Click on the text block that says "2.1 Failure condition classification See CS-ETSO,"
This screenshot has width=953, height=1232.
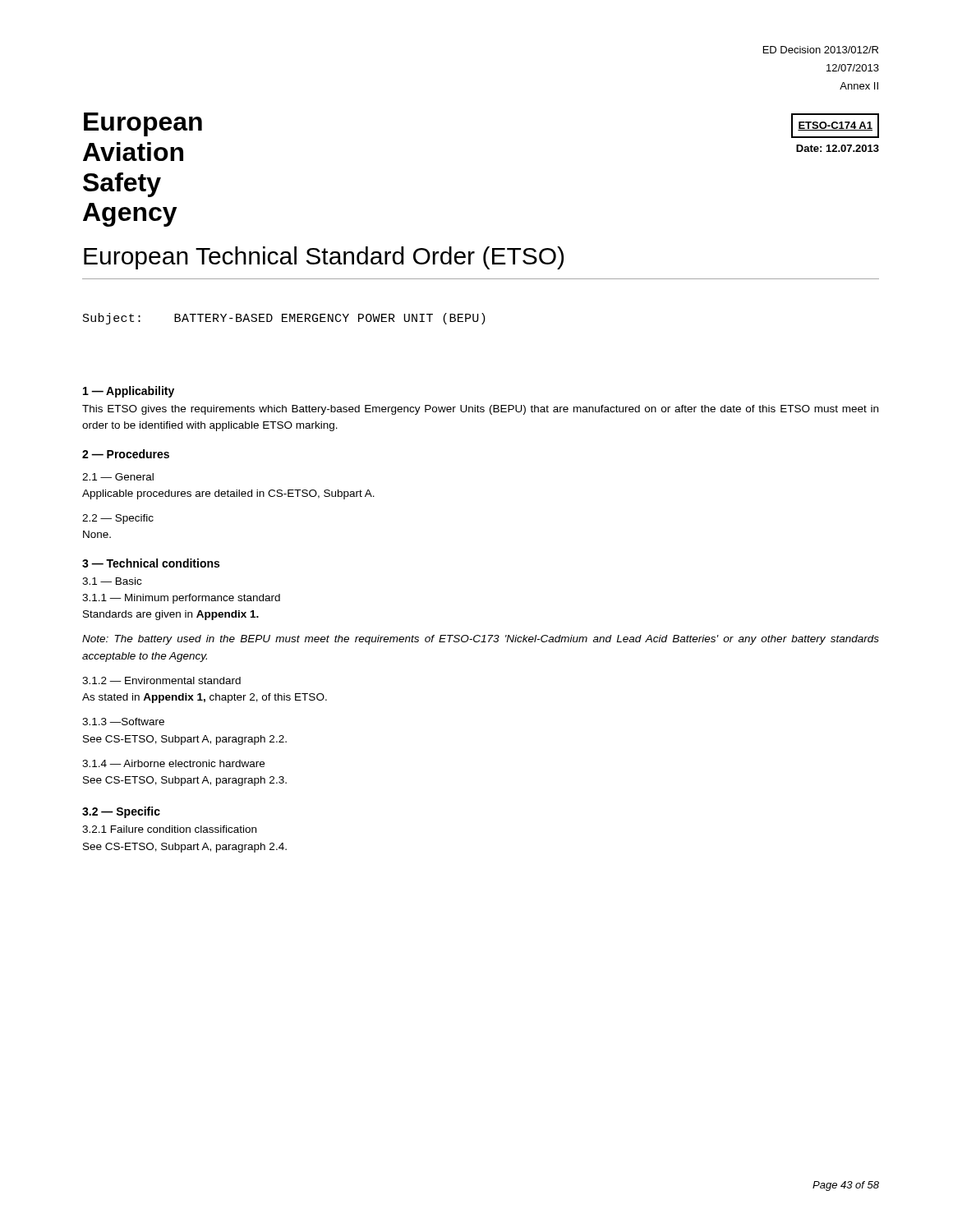click(185, 838)
